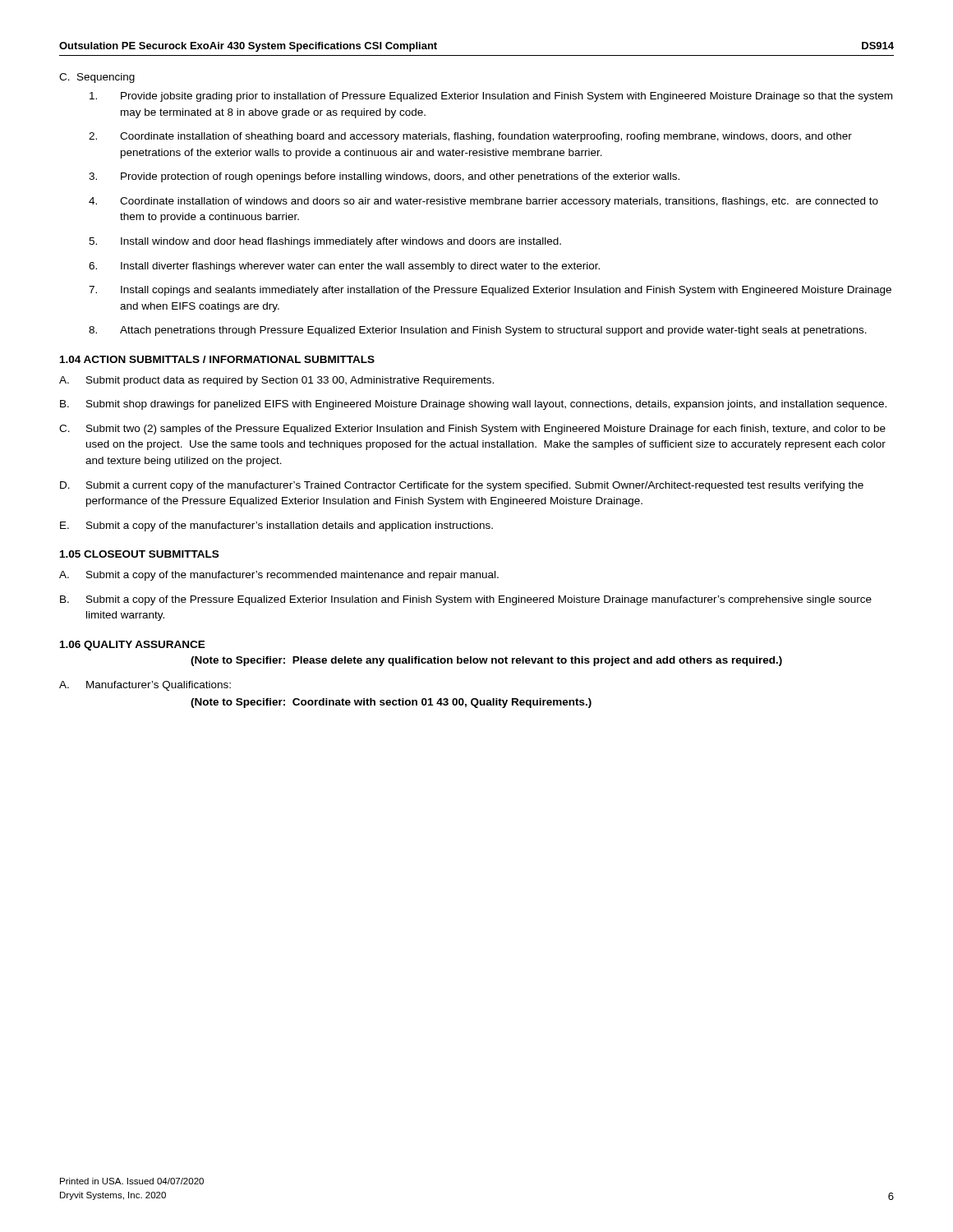Select the section header containing "1.05 CLOSEOUT SUBMITTALS"
953x1232 pixels.
[139, 554]
